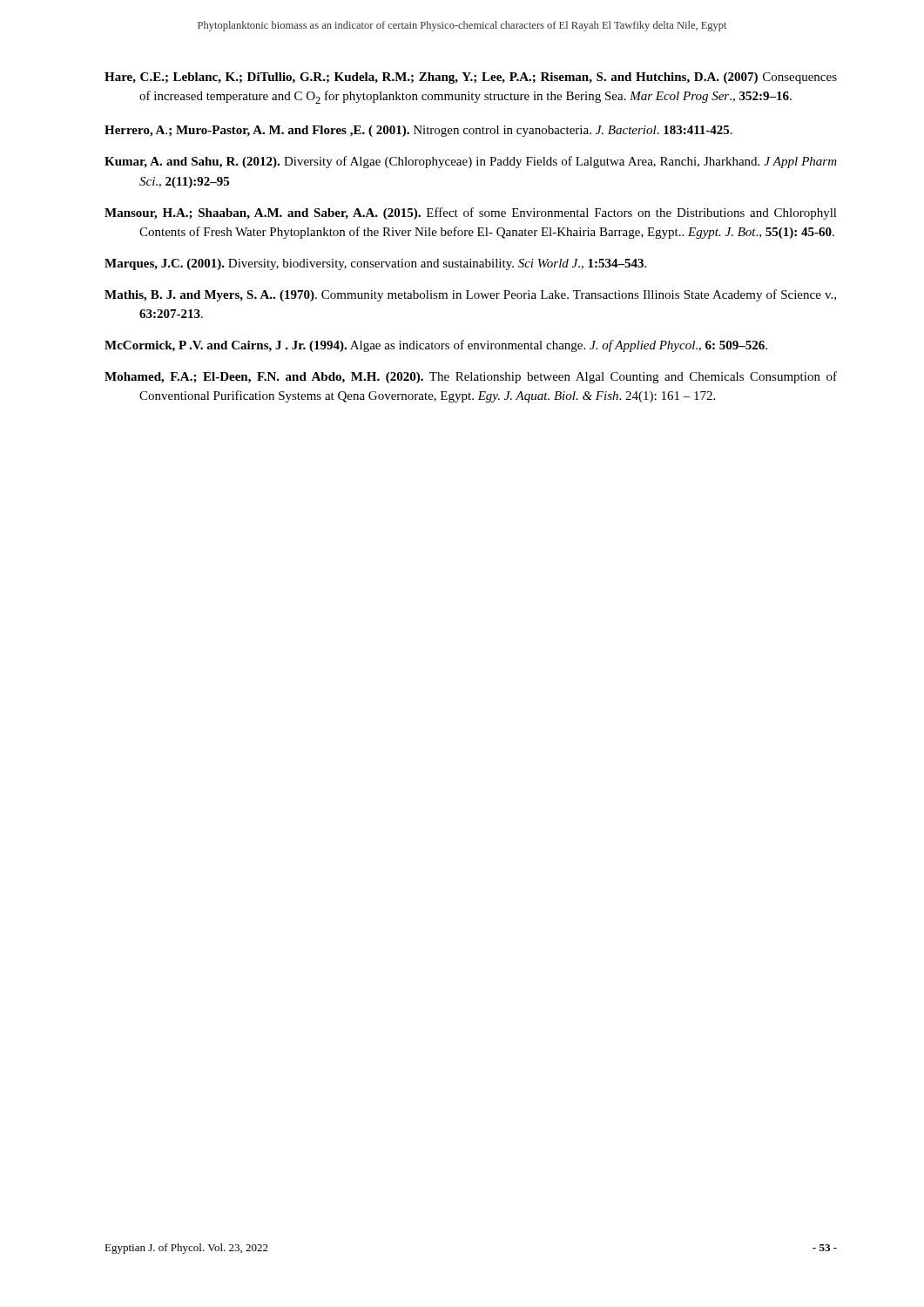Viewport: 924px width, 1307px height.
Task: Click the passage that begins "Hare, C.E.; Leblanc, K.; DiTullio,"
Action: tap(471, 88)
